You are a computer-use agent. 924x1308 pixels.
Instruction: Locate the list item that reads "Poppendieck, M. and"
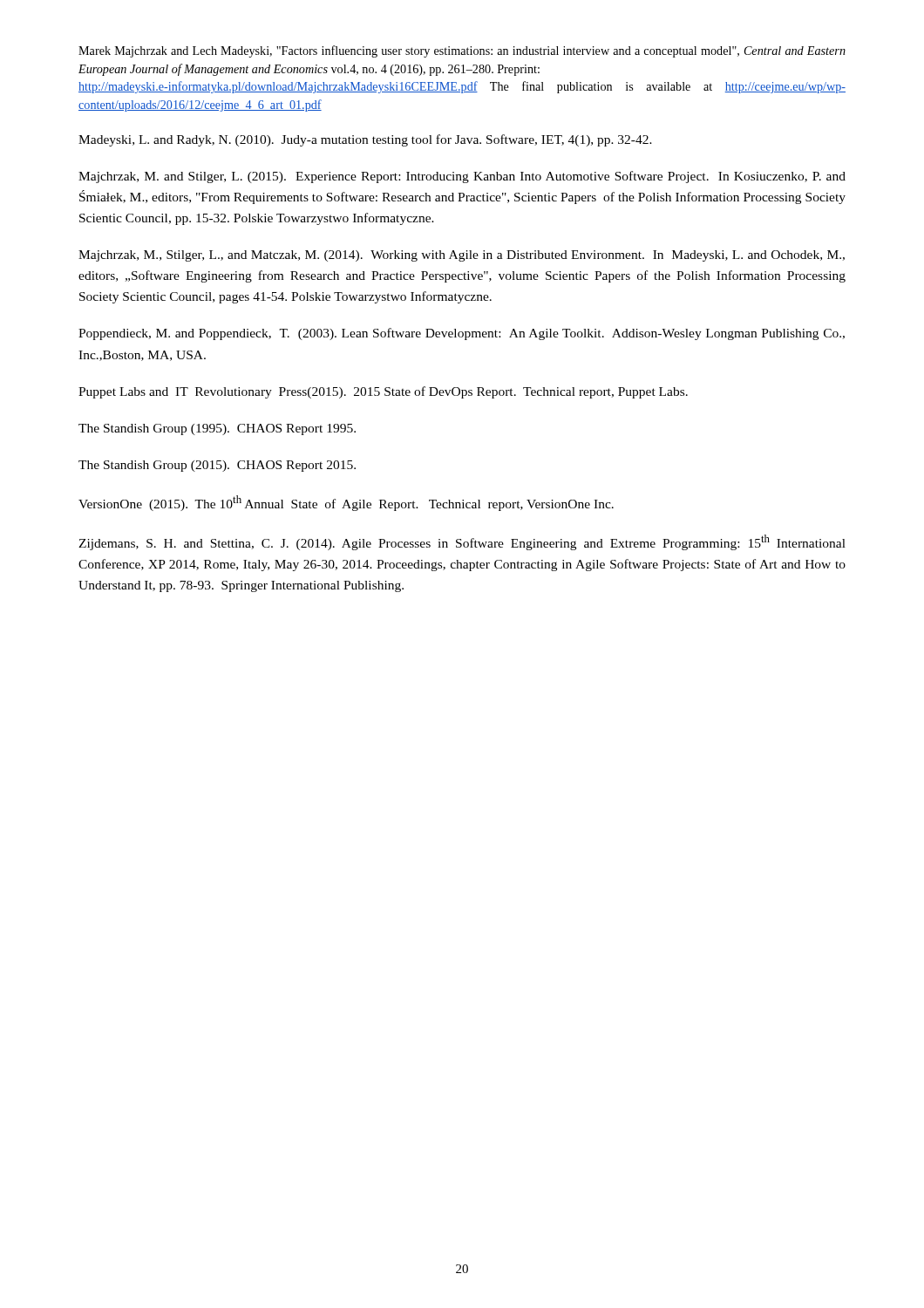click(x=462, y=344)
